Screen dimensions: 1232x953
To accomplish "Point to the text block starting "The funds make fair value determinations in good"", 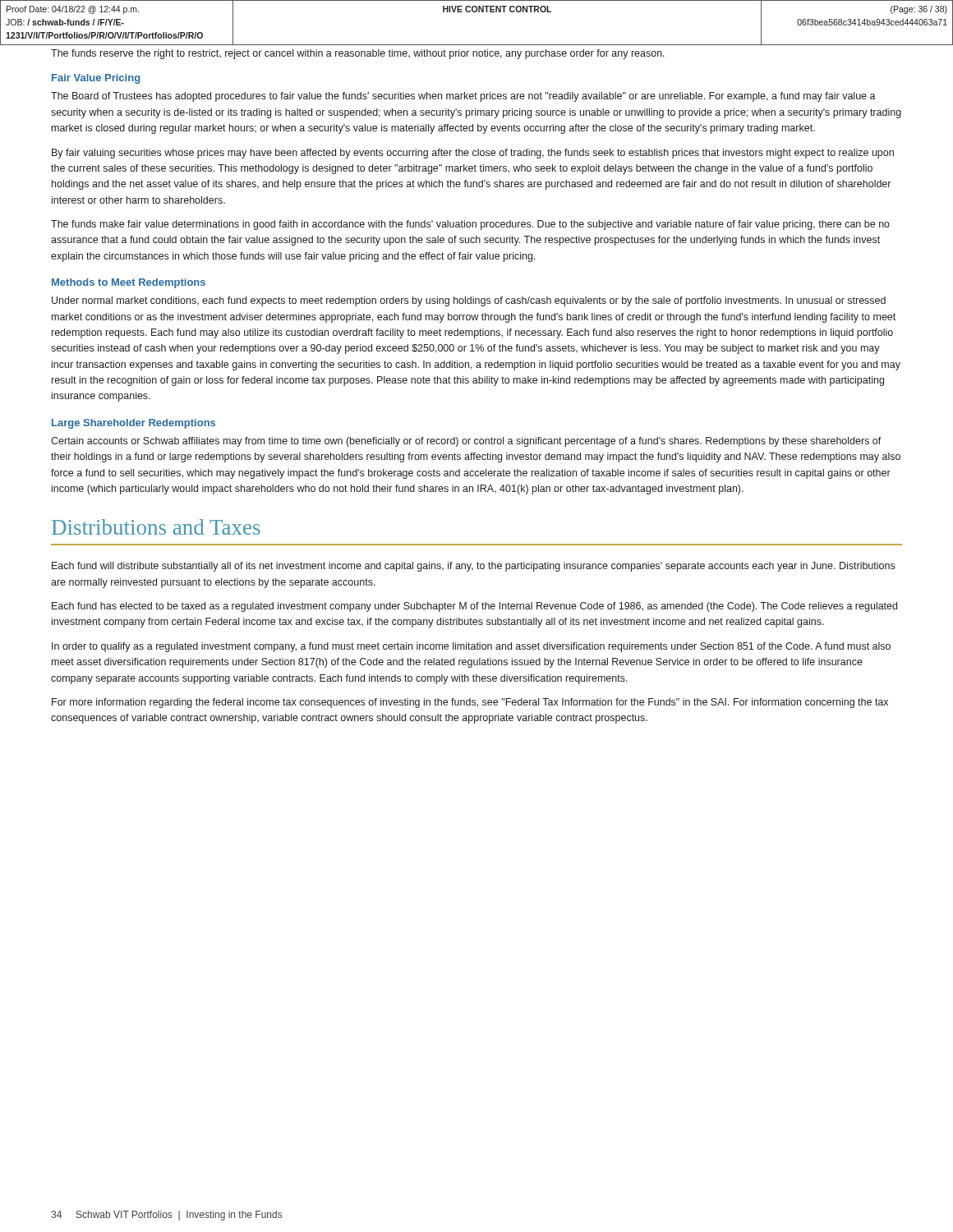I will point(470,240).
